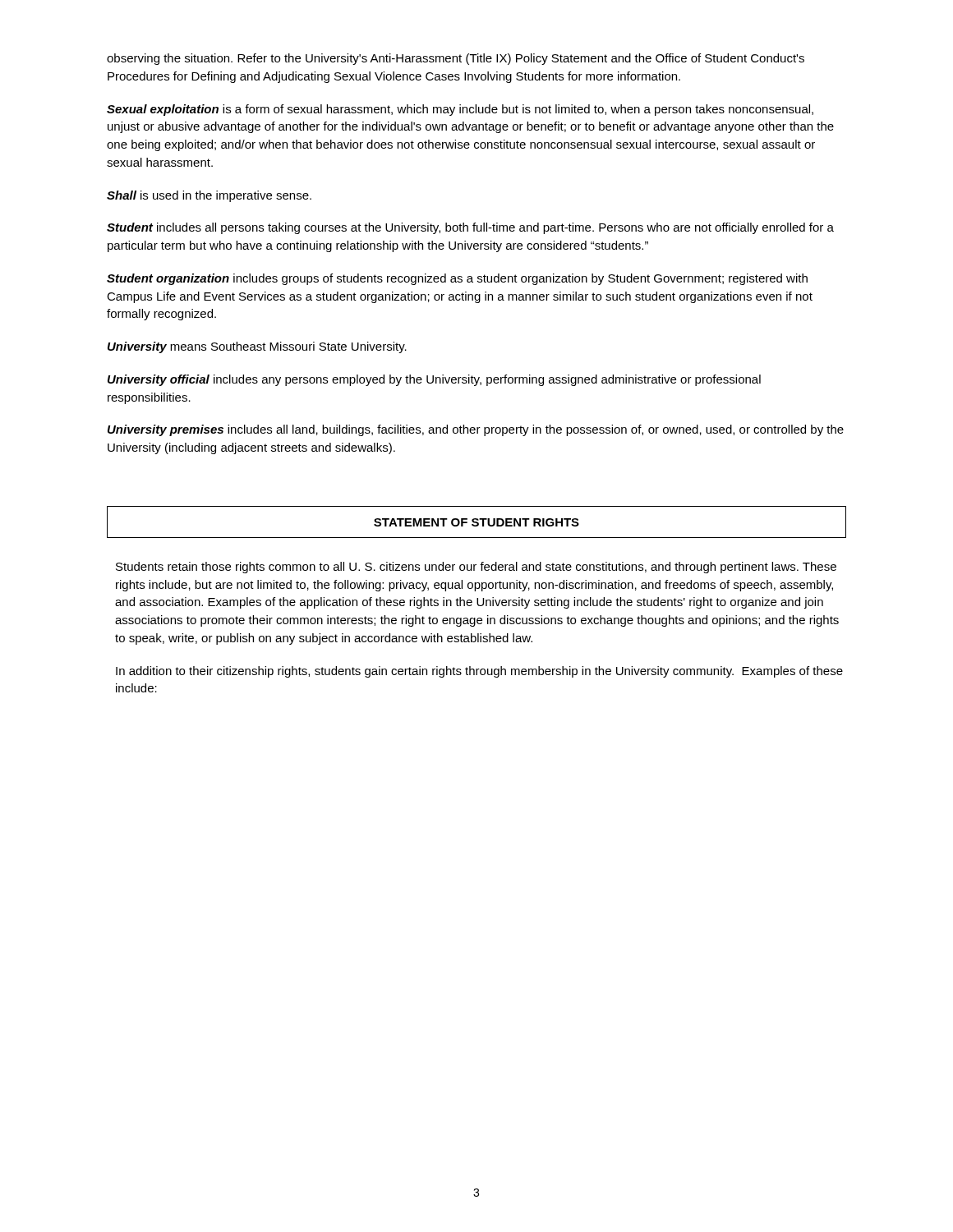Find the text block that says "Shall is used"
This screenshot has width=953, height=1232.
click(210, 195)
